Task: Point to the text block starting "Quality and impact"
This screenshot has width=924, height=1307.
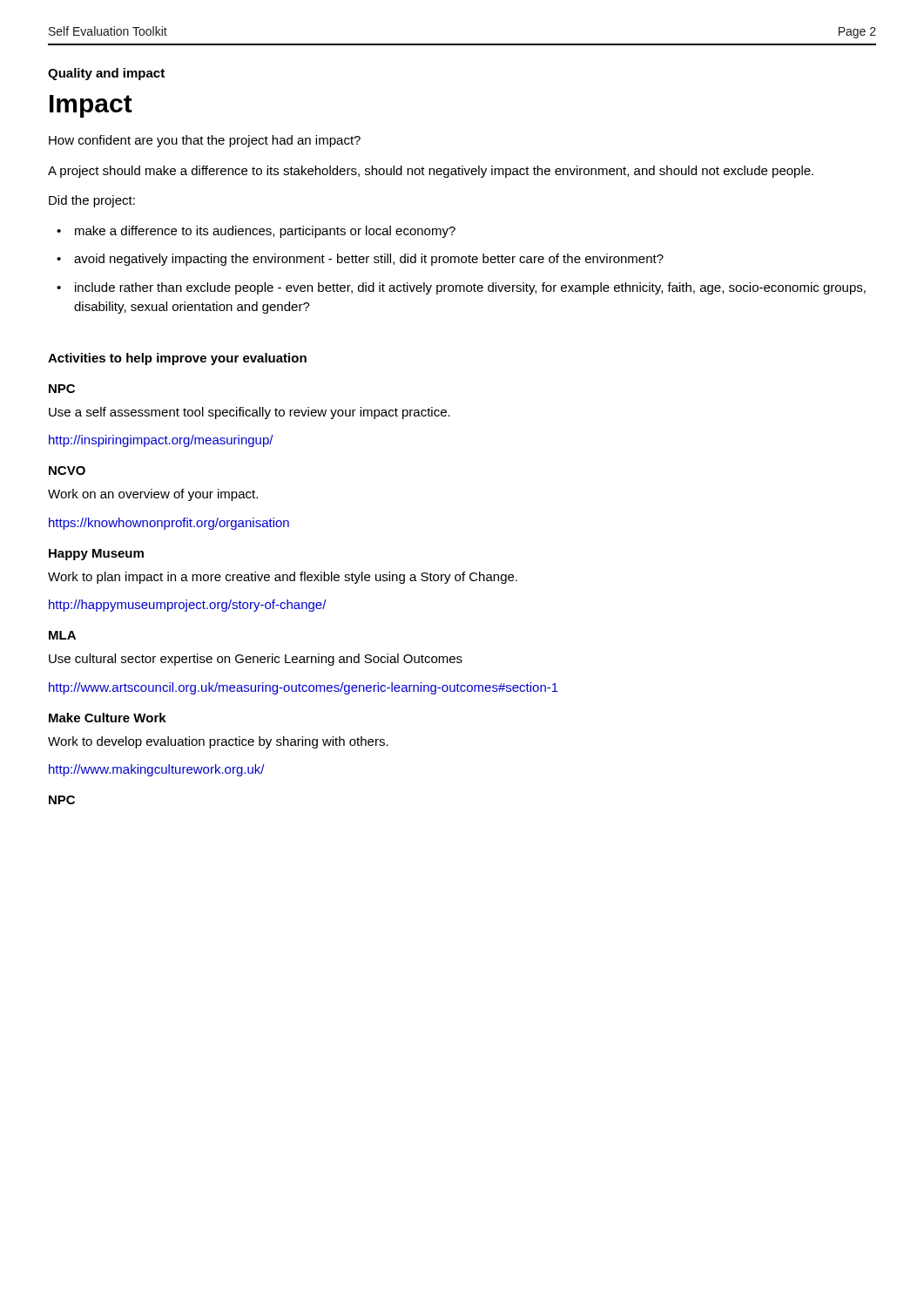Action: tap(106, 73)
